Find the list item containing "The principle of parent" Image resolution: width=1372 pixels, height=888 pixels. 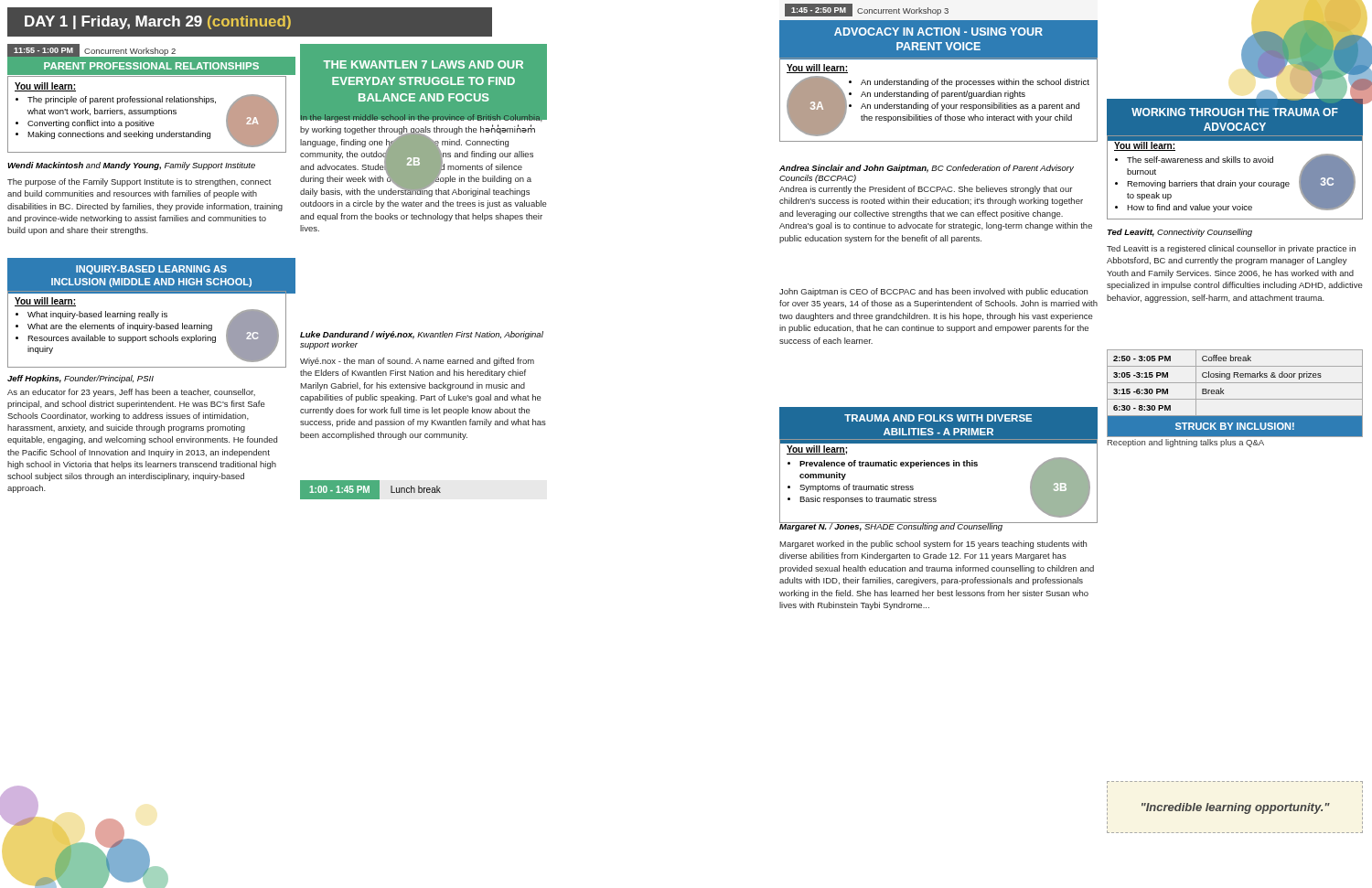tap(123, 118)
